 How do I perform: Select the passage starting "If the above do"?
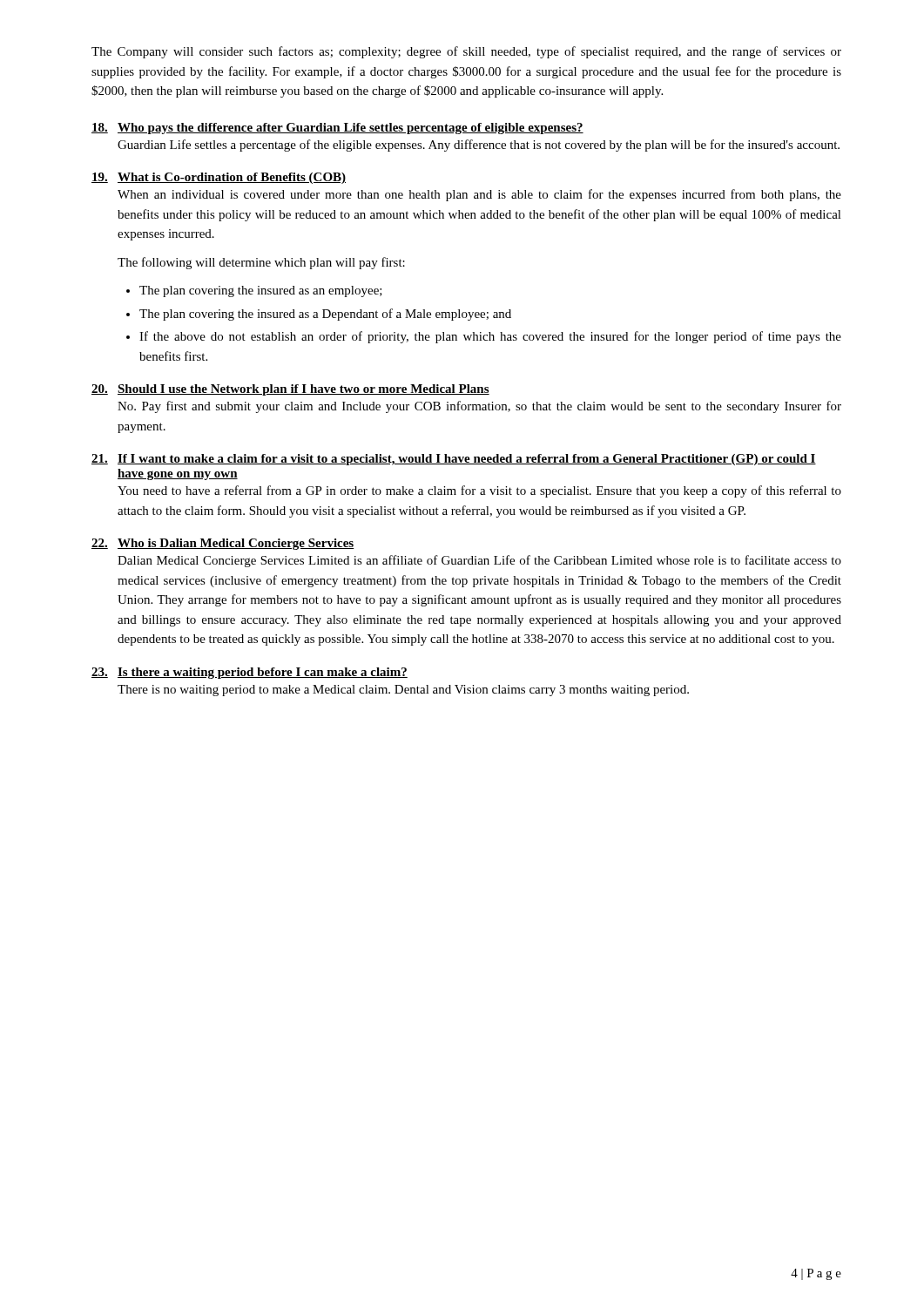pos(490,346)
